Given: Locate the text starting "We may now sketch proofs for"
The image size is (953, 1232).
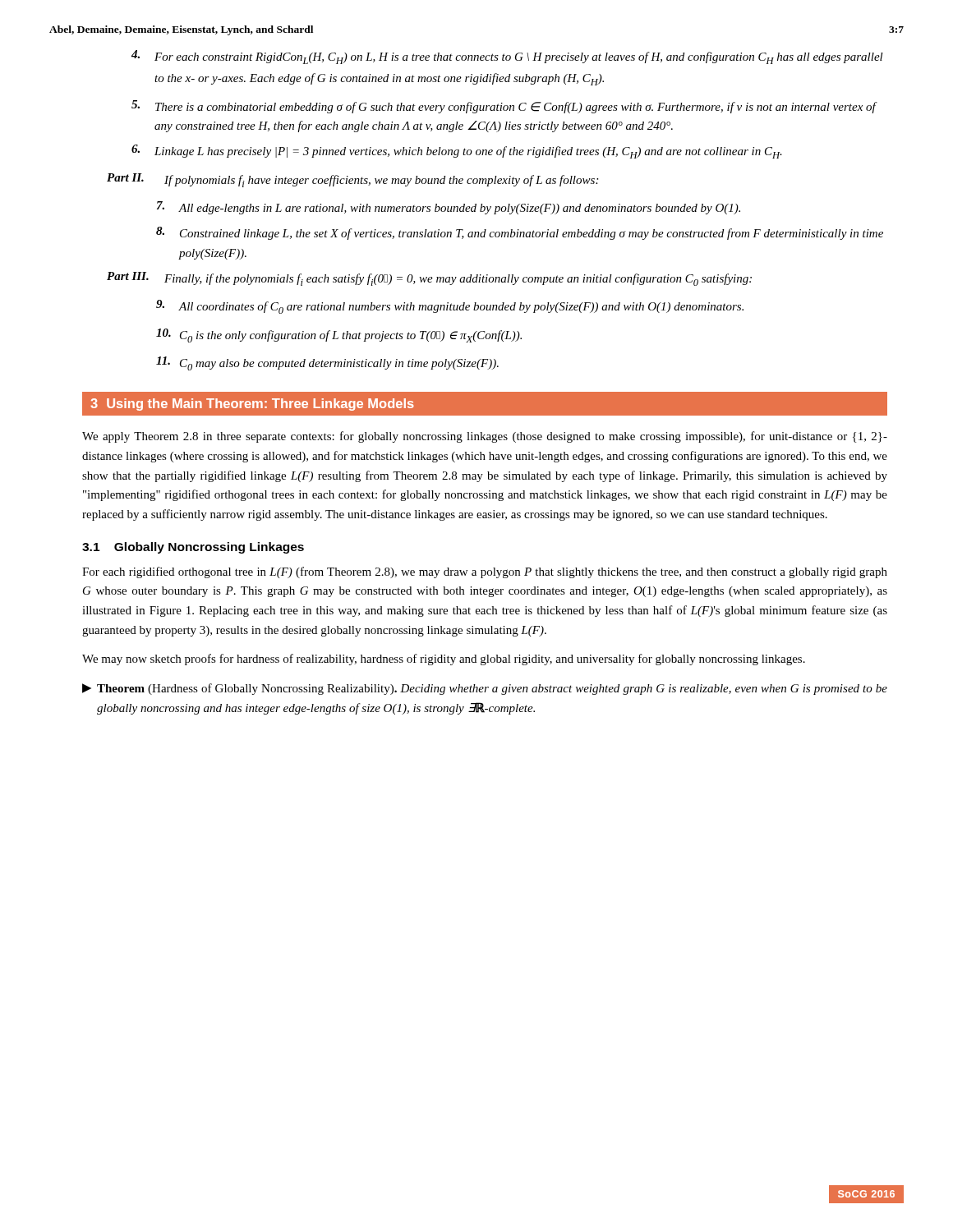Looking at the screenshot, I should (x=444, y=659).
